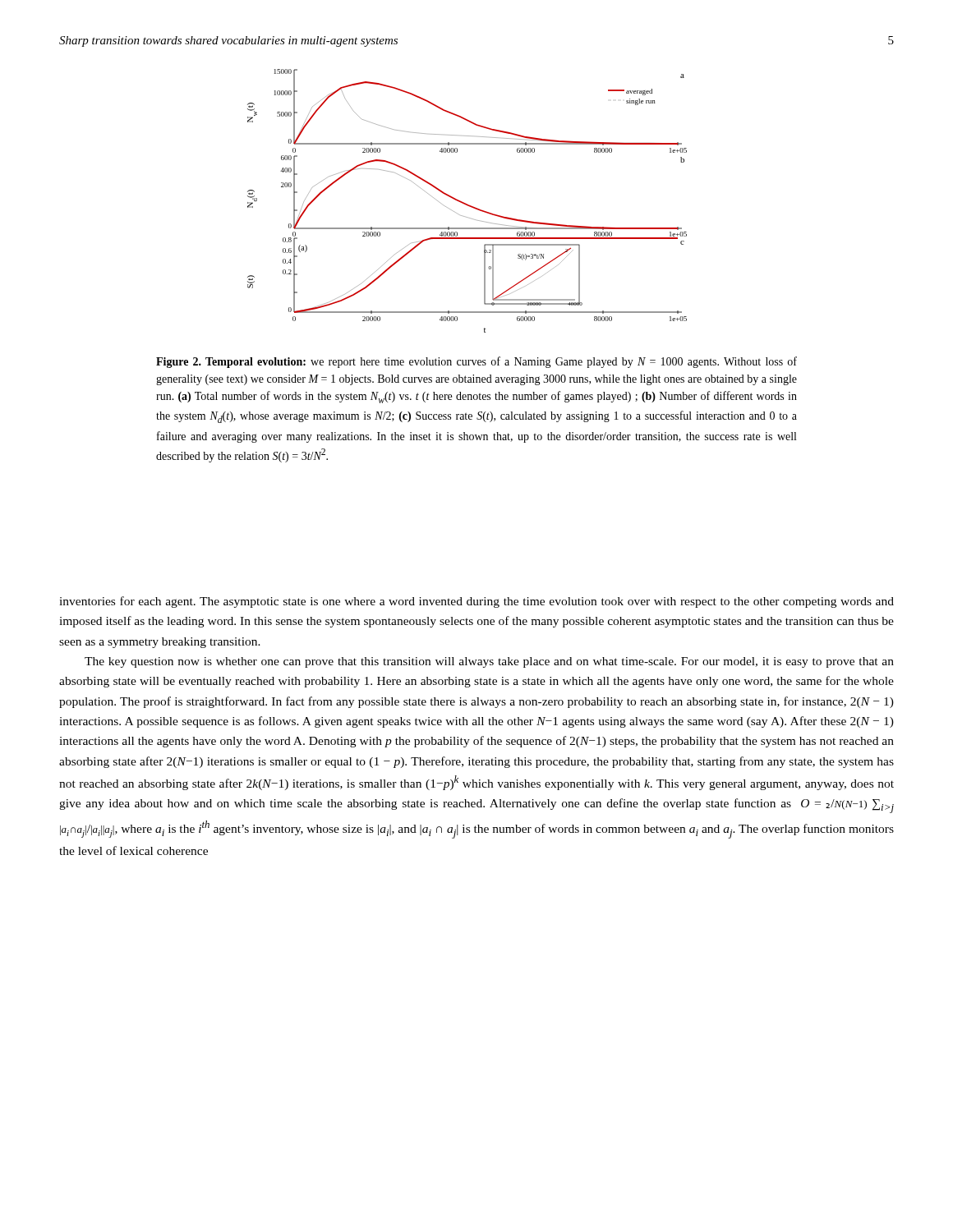The height and width of the screenshot is (1232, 953).
Task: Point to the block beginning "inventories for each agent."
Action: tap(476, 726)
